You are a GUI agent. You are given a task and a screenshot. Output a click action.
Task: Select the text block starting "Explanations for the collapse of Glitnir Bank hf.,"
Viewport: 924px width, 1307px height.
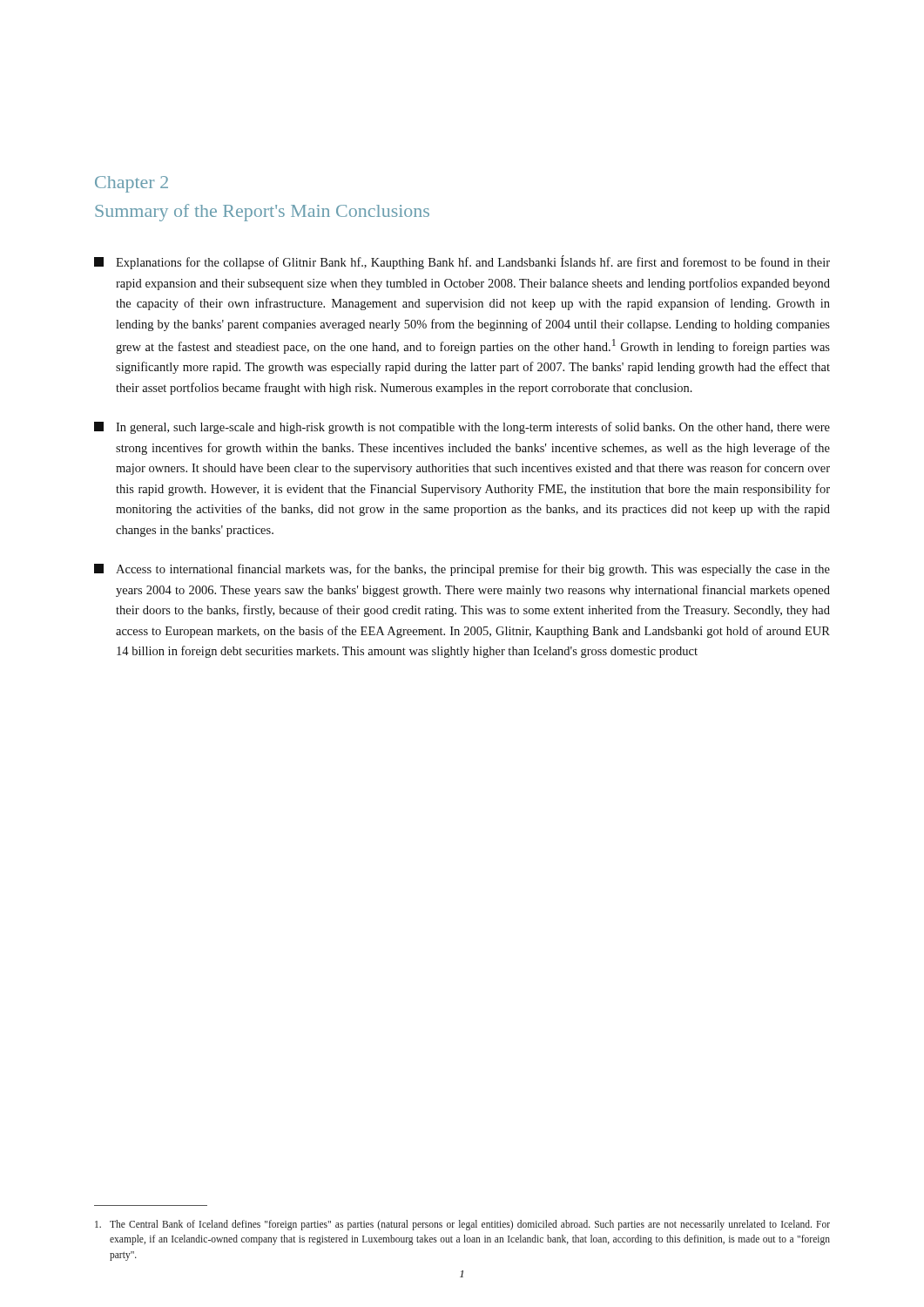[x=462, y=326]
